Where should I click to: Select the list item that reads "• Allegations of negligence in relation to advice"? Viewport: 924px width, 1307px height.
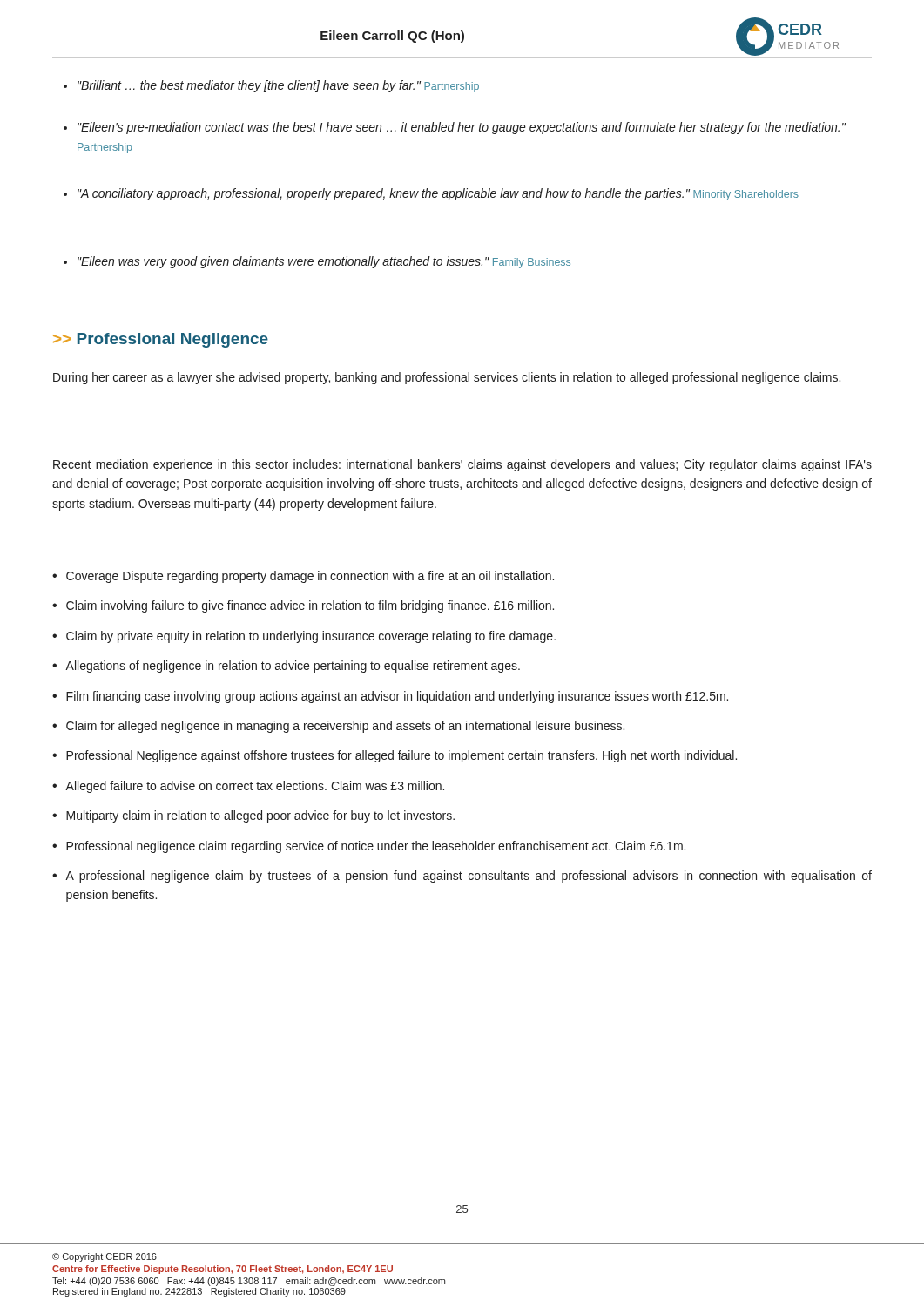pos(286,666)
